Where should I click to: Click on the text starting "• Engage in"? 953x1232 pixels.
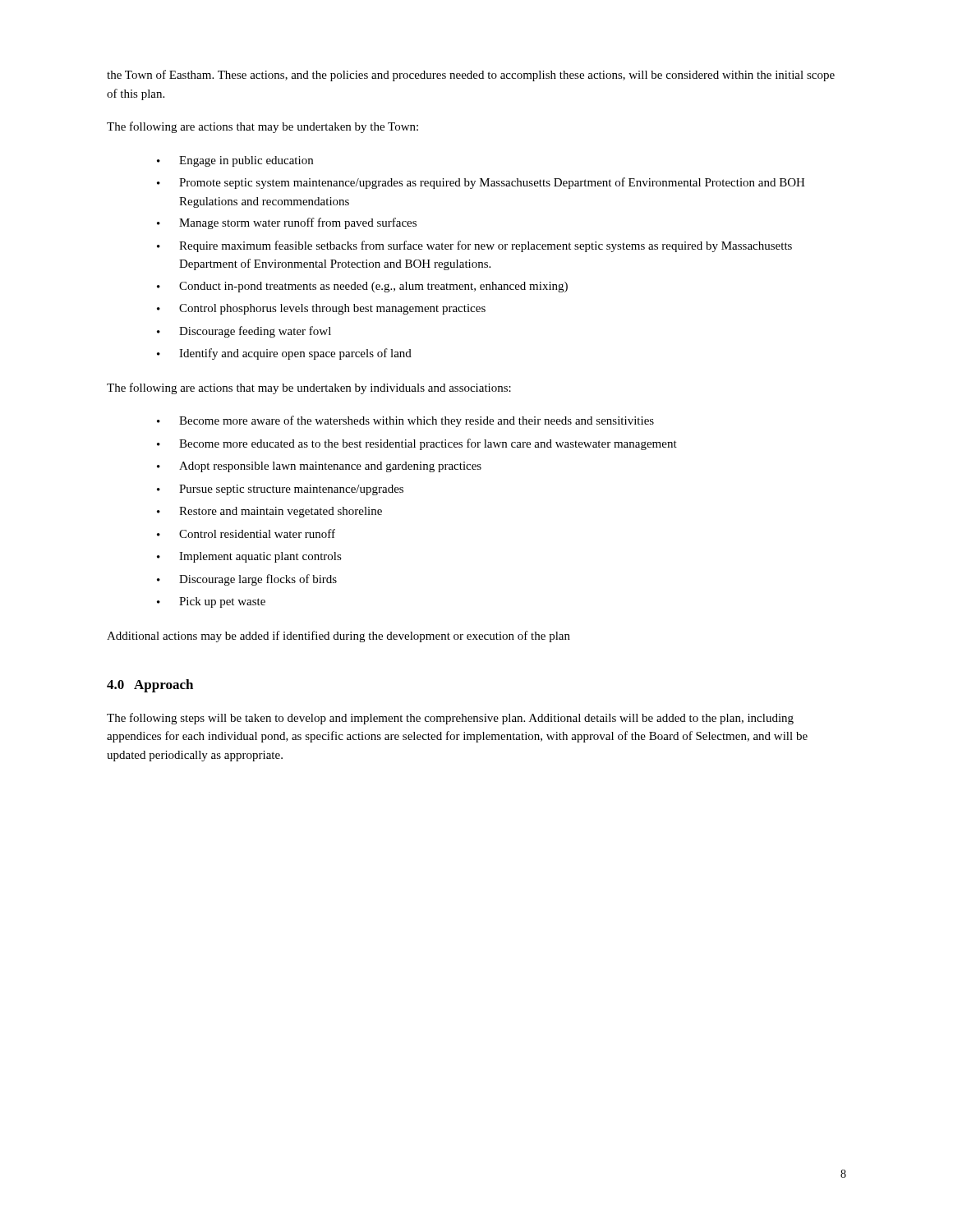pyautogui.click(x=235, y=161)
